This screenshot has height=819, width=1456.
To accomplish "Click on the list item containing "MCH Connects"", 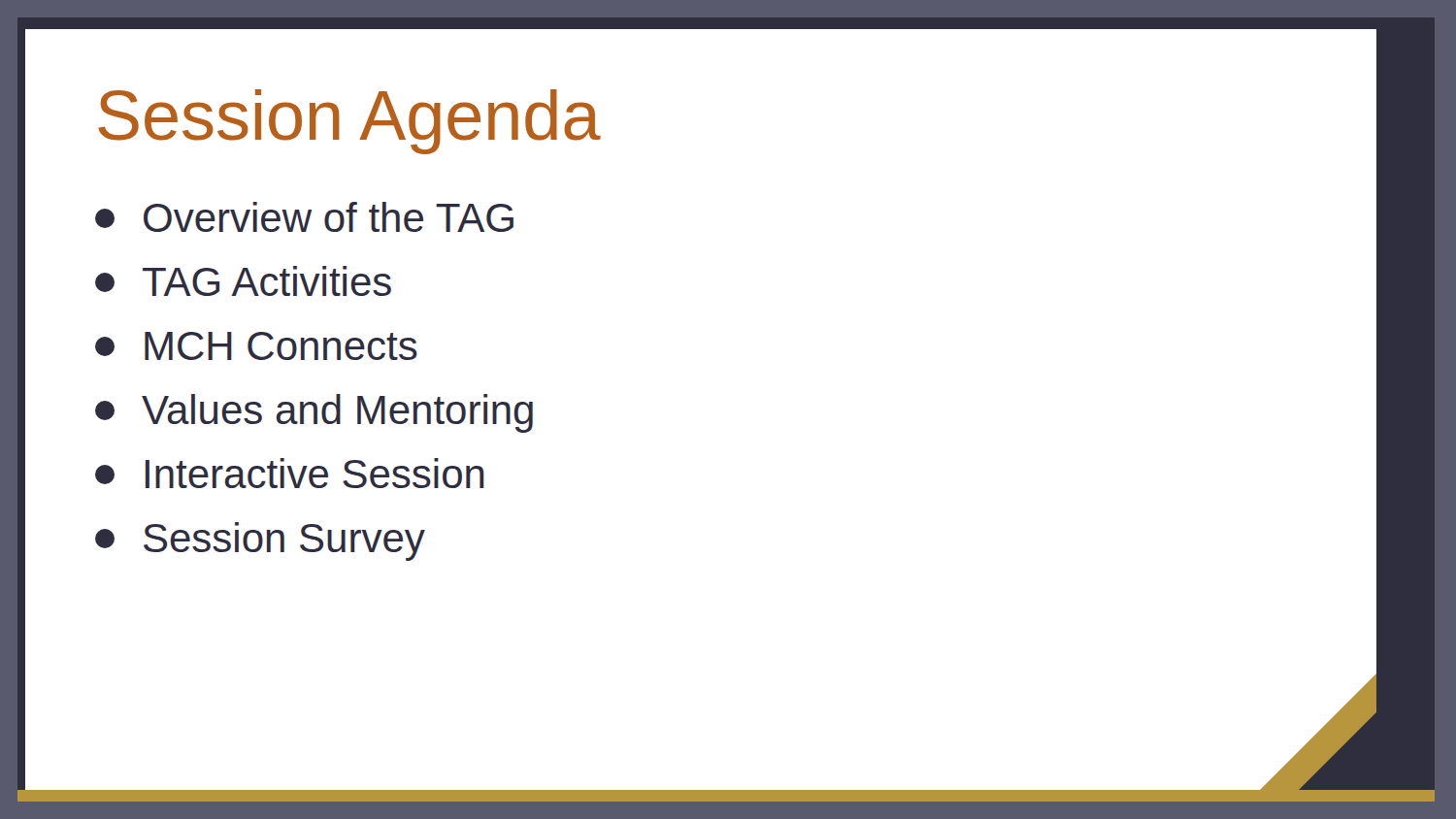I will (257, 346).
